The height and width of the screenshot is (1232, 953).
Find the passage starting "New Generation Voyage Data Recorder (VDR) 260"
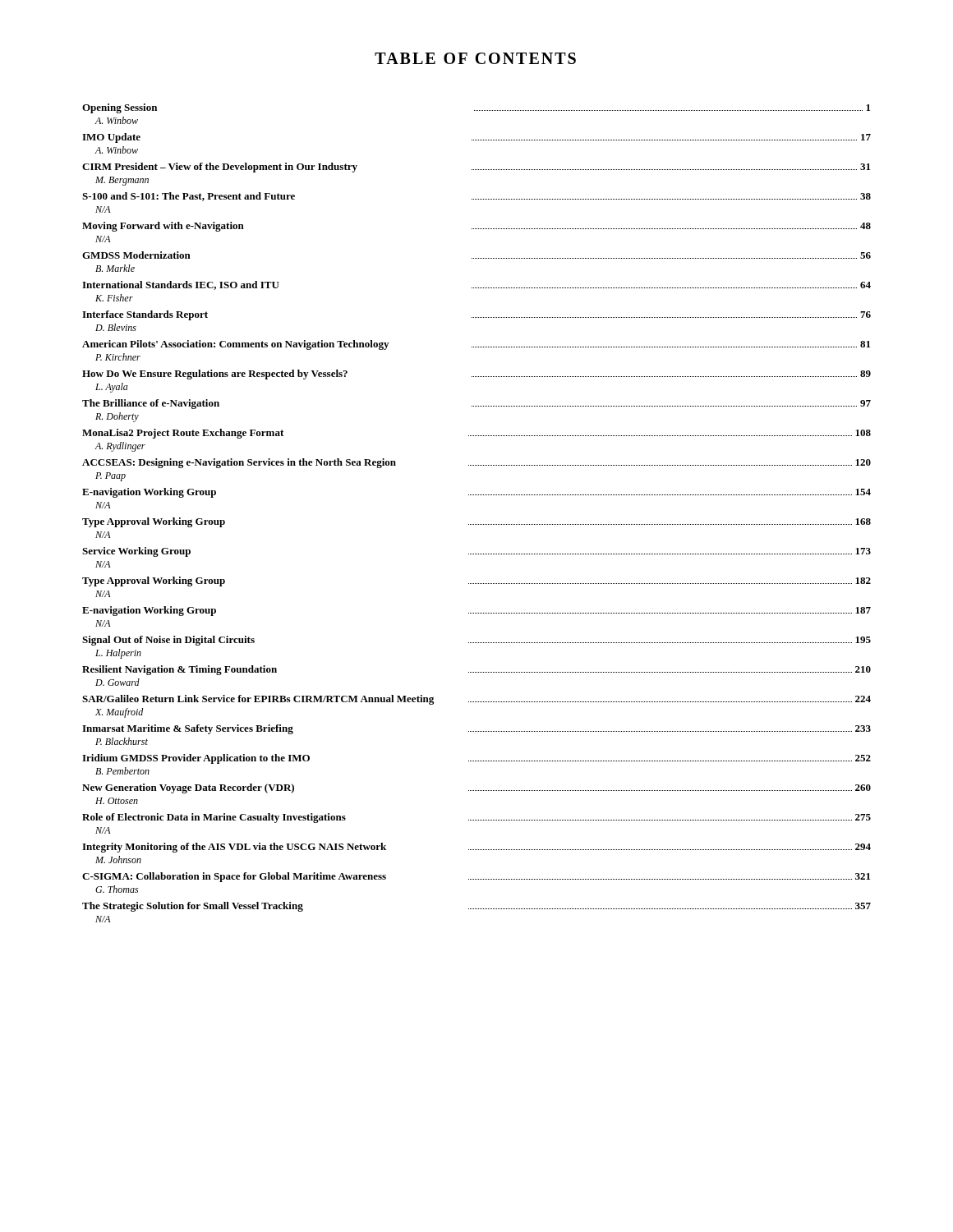coord(476,794)
